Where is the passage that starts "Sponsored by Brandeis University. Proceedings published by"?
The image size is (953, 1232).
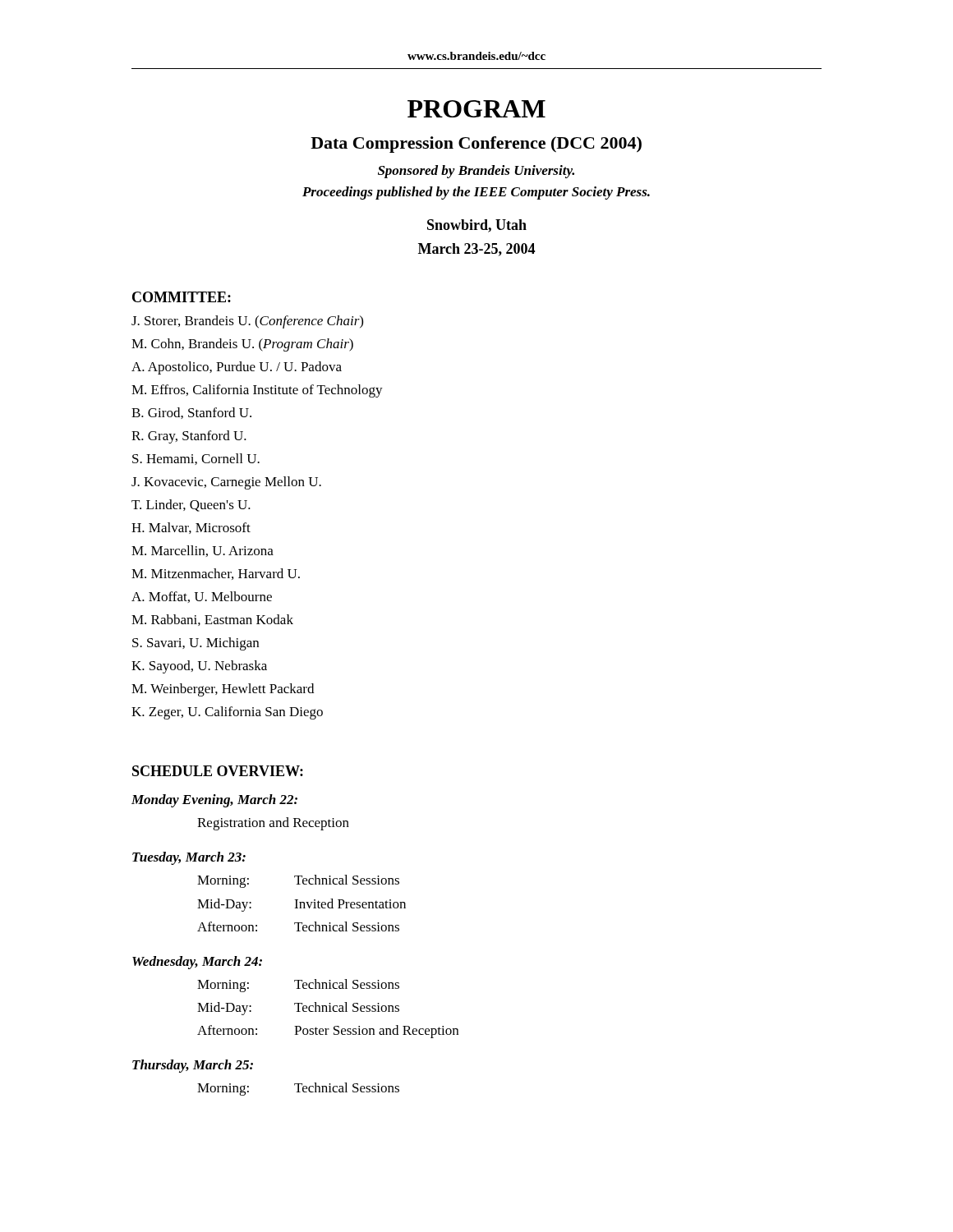point(476,181)
